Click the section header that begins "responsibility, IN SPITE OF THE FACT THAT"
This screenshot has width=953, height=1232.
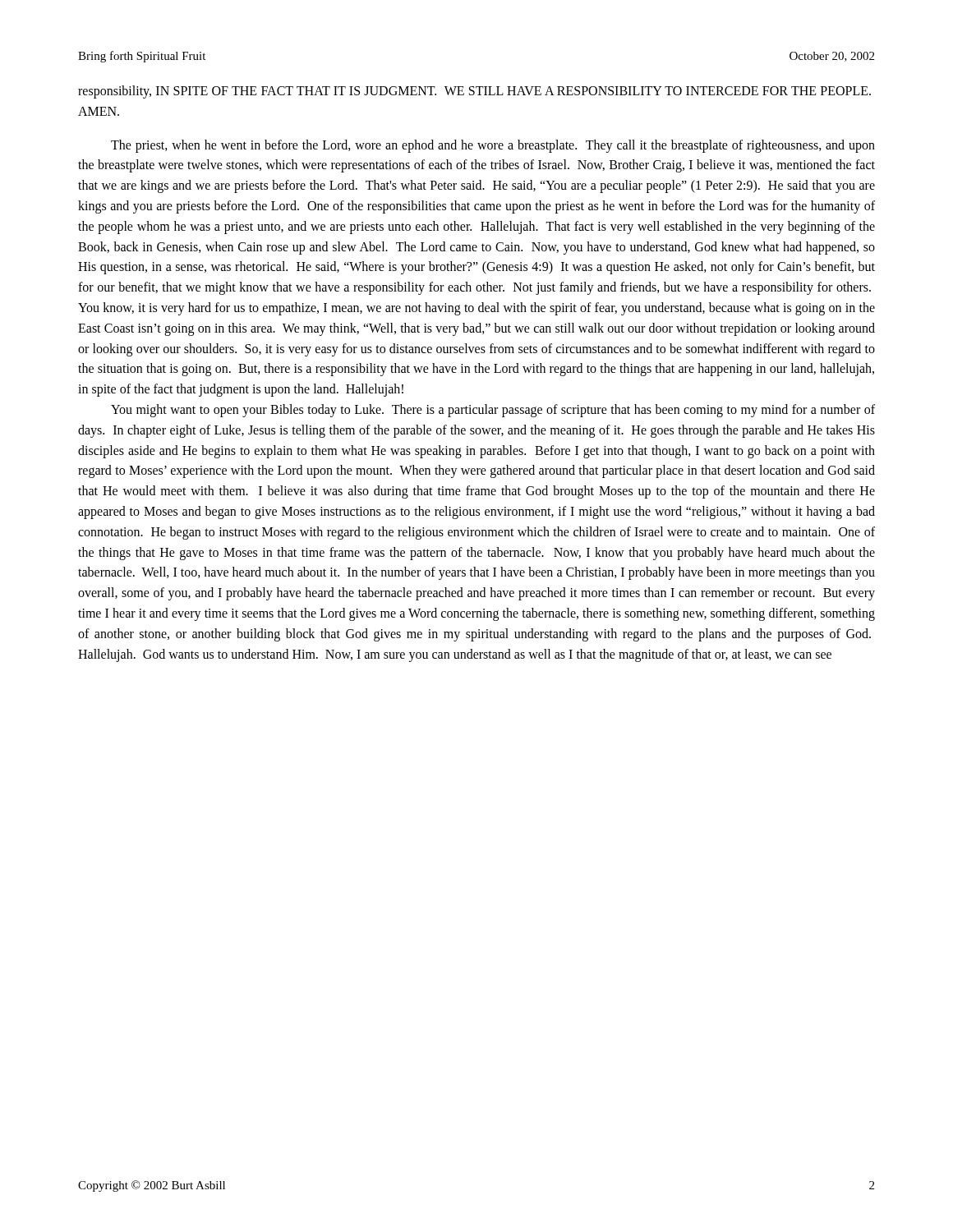[476, 102]
